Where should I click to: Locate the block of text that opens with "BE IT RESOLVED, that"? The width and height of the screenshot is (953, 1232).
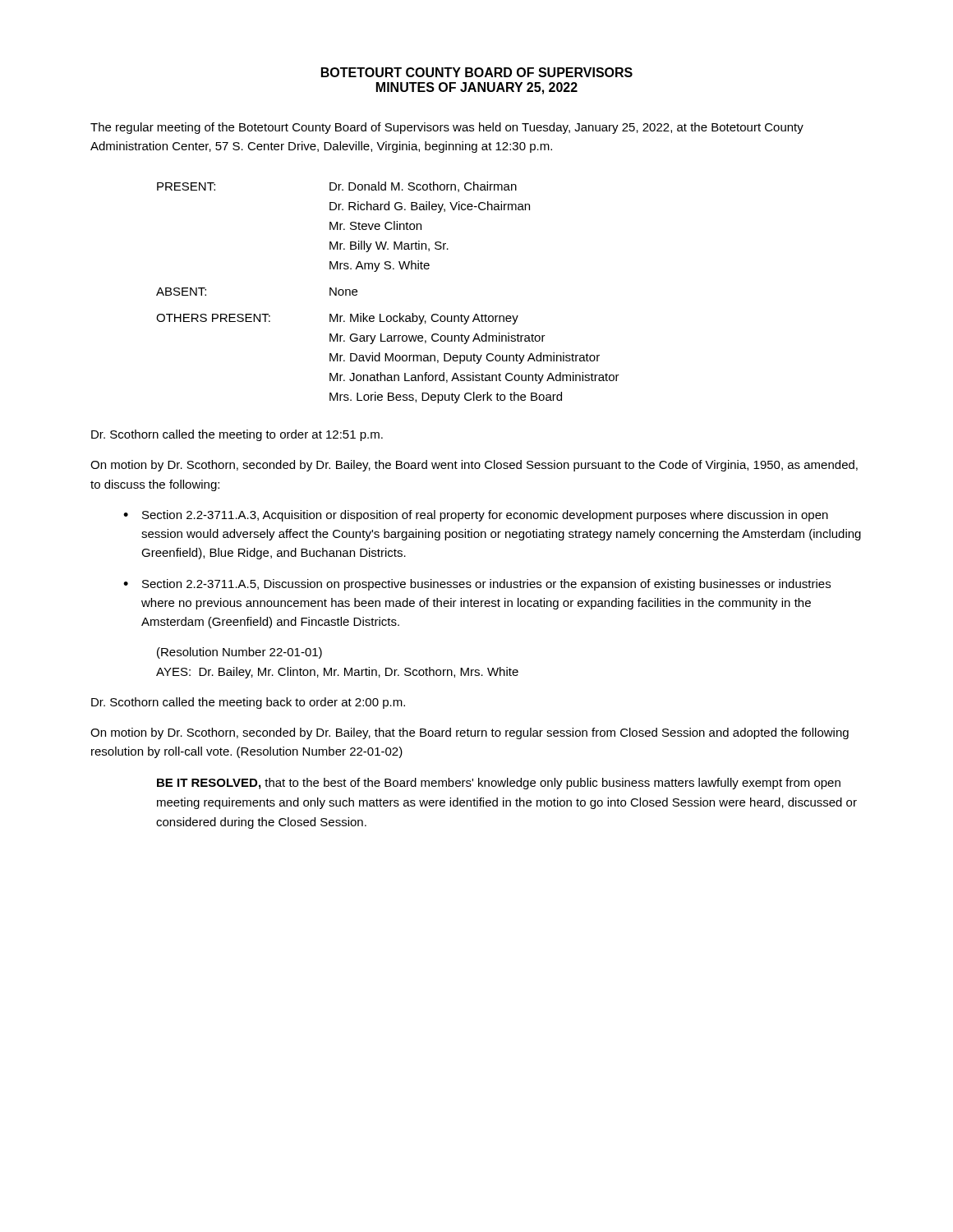[506, 802]
